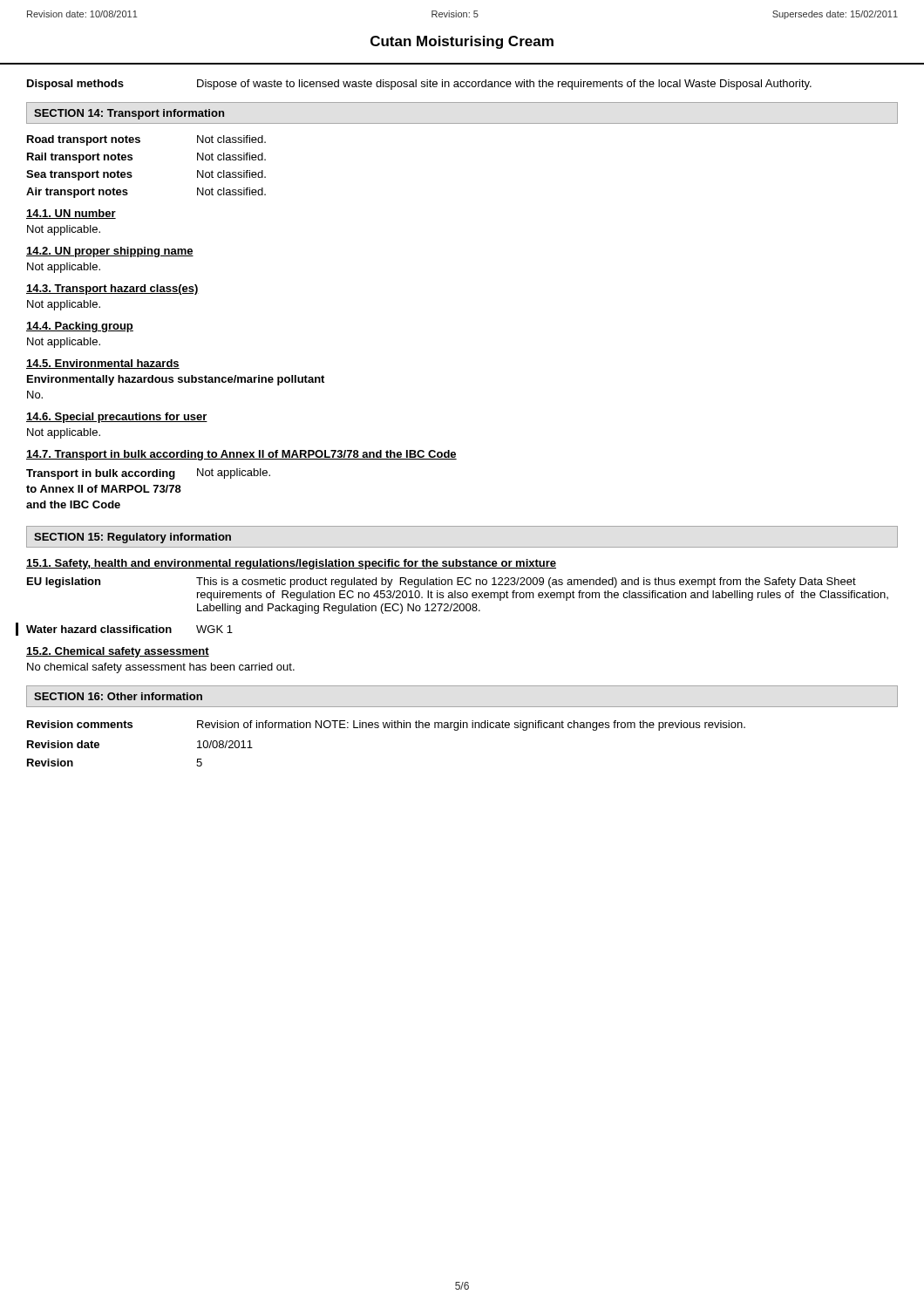Click where it says "15.2. Chemical safety assessment"

pyautogui.click(x=117, y=651)
